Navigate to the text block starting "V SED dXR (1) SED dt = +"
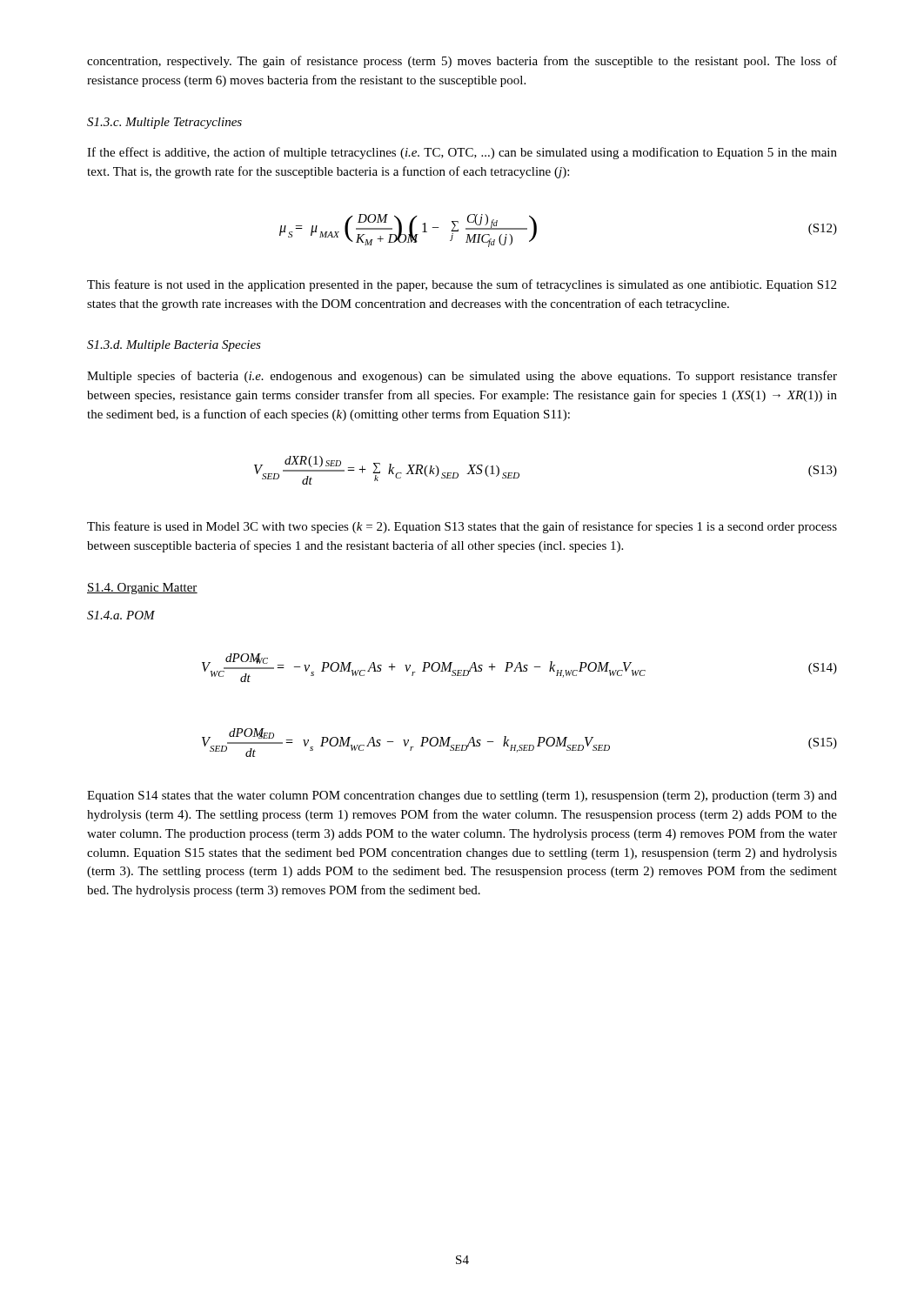 pyautogui.click(x=375, y=470)
